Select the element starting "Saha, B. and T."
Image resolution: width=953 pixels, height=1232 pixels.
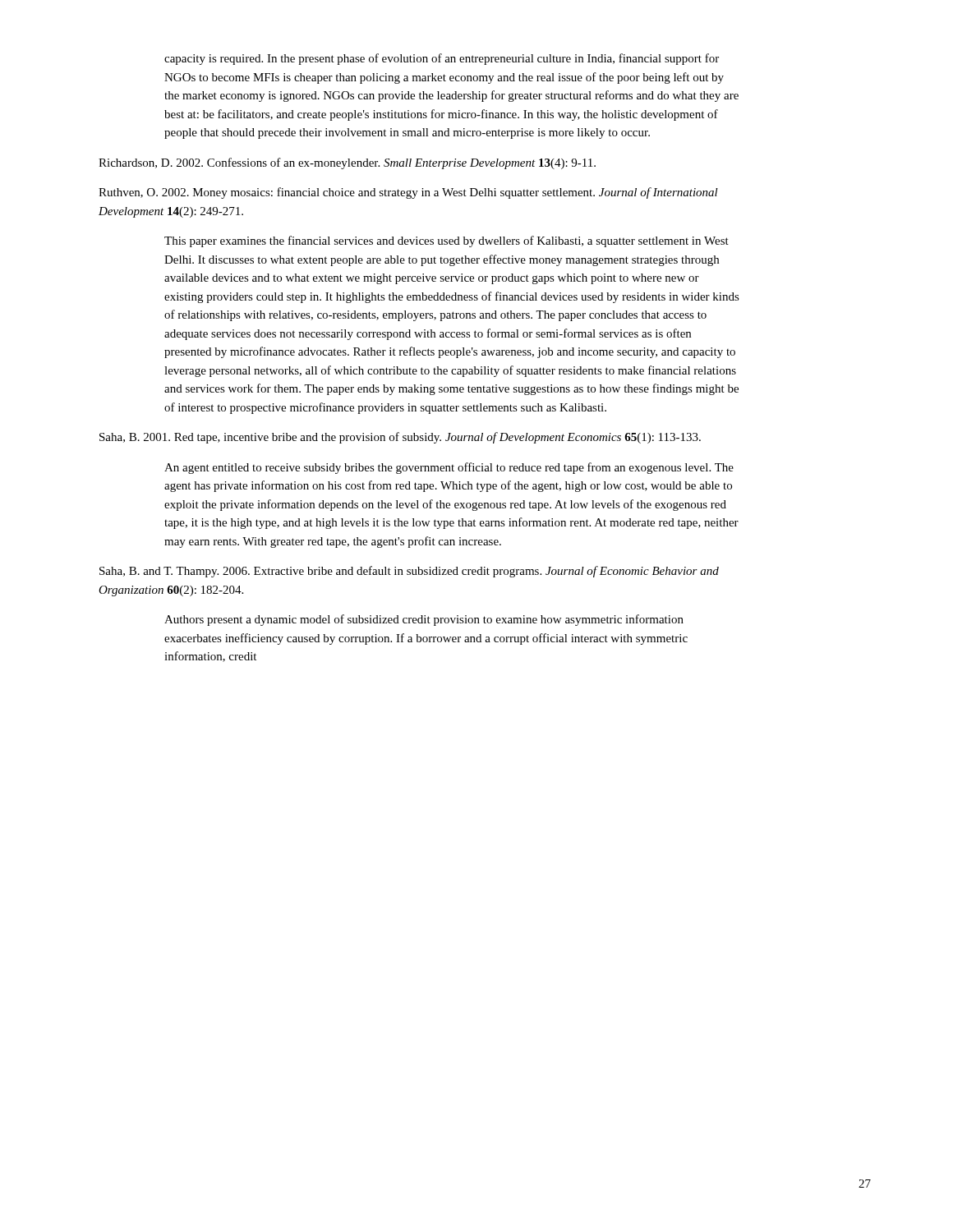(435, 580)
